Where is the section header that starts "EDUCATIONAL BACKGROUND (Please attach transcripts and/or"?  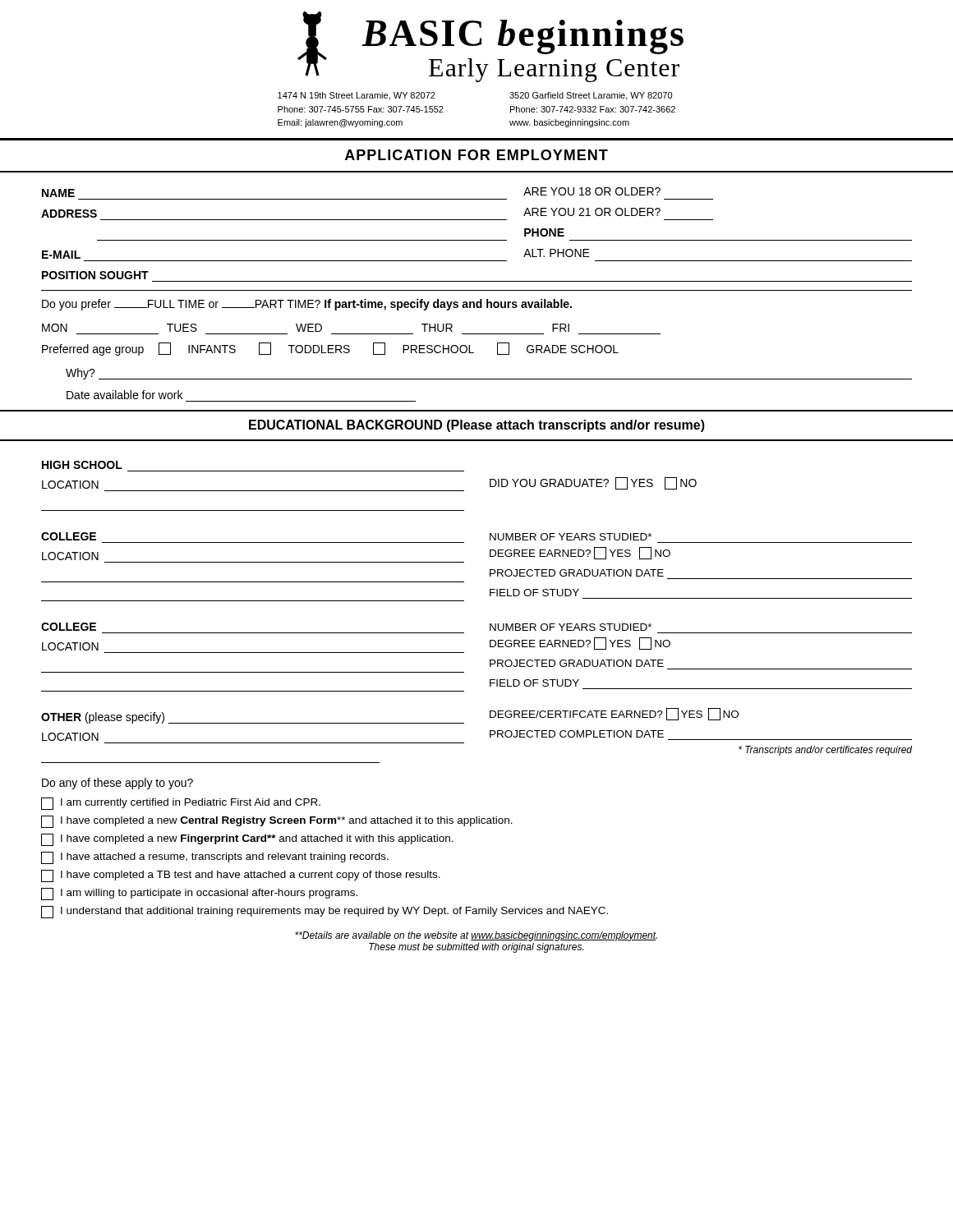click(476, 425)
